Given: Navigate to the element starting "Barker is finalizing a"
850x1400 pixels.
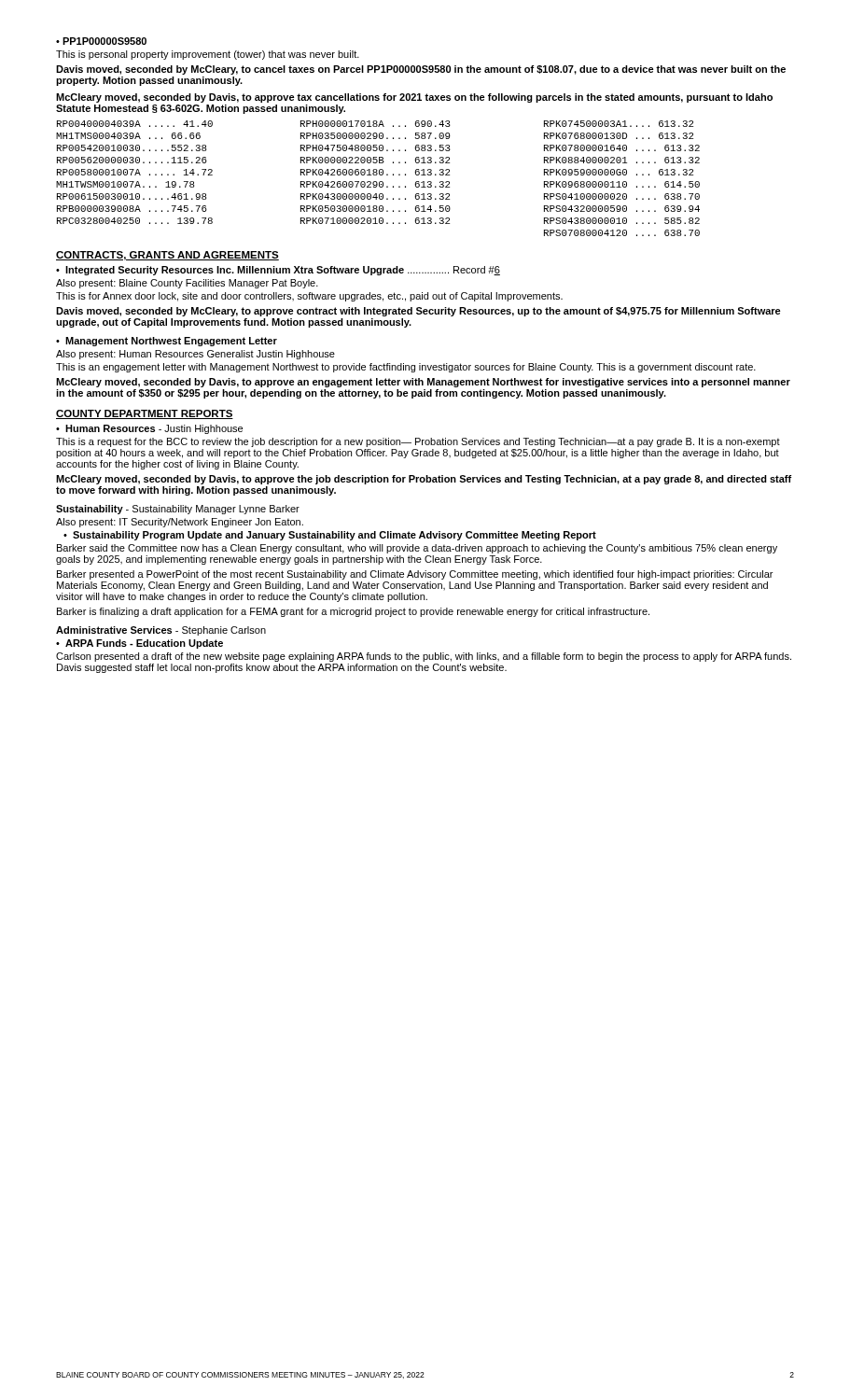Looking at the screenshot, I should point(353,611).
